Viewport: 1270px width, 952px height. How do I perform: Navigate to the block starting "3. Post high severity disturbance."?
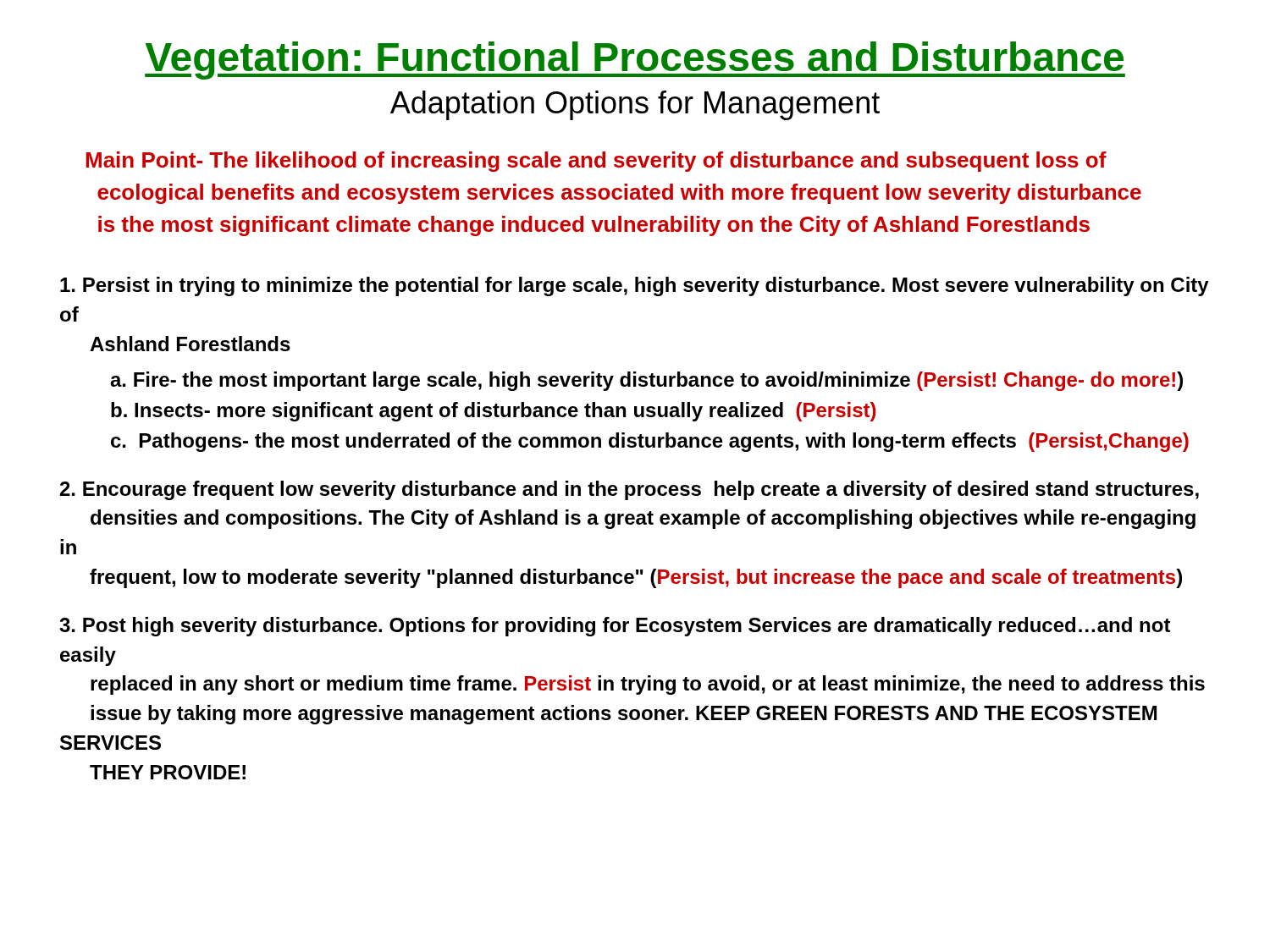(635, 699)
